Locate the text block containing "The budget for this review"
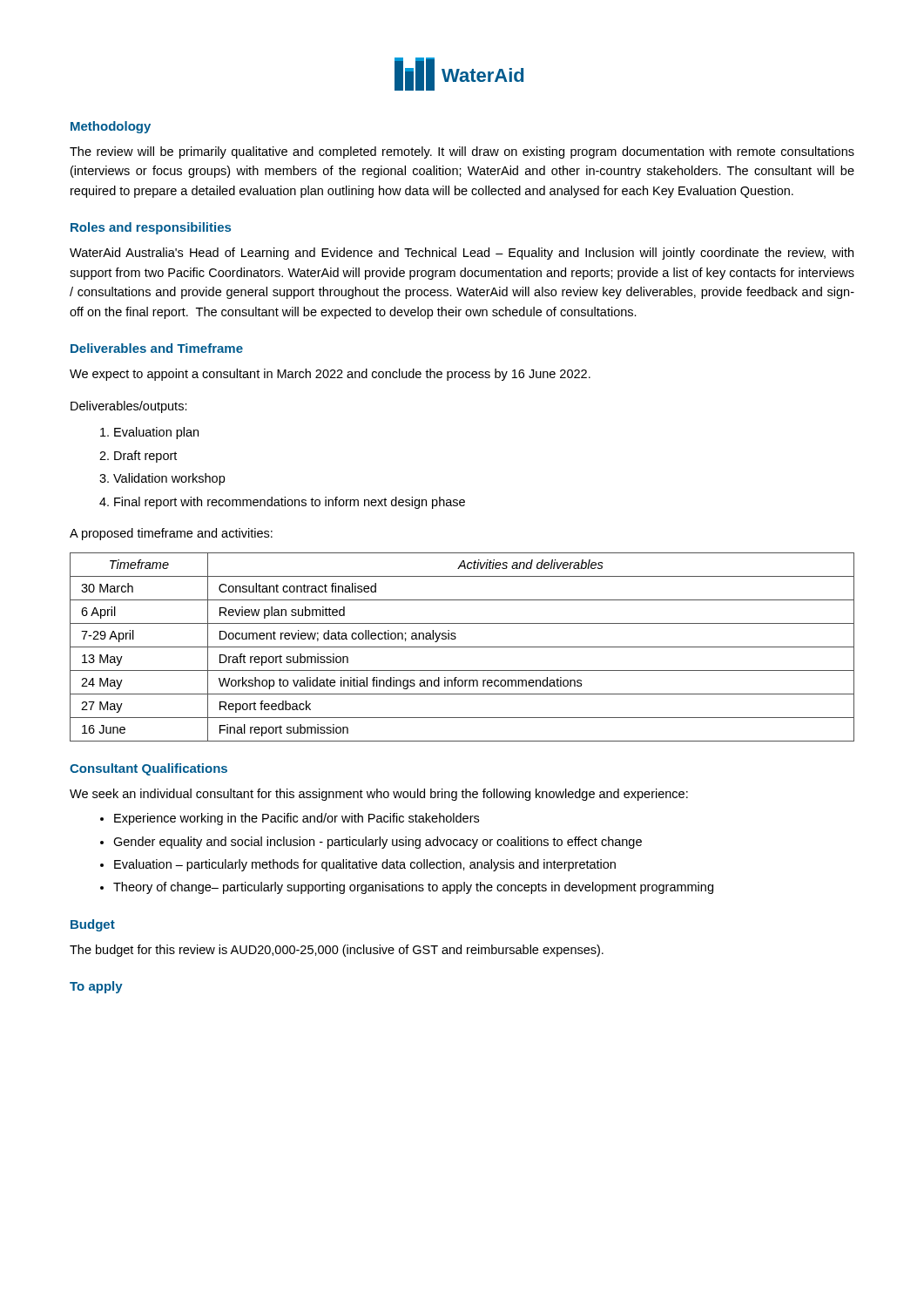Image resolution: width=924 pixels, height=1307 pixels. (x=337, y=950)
